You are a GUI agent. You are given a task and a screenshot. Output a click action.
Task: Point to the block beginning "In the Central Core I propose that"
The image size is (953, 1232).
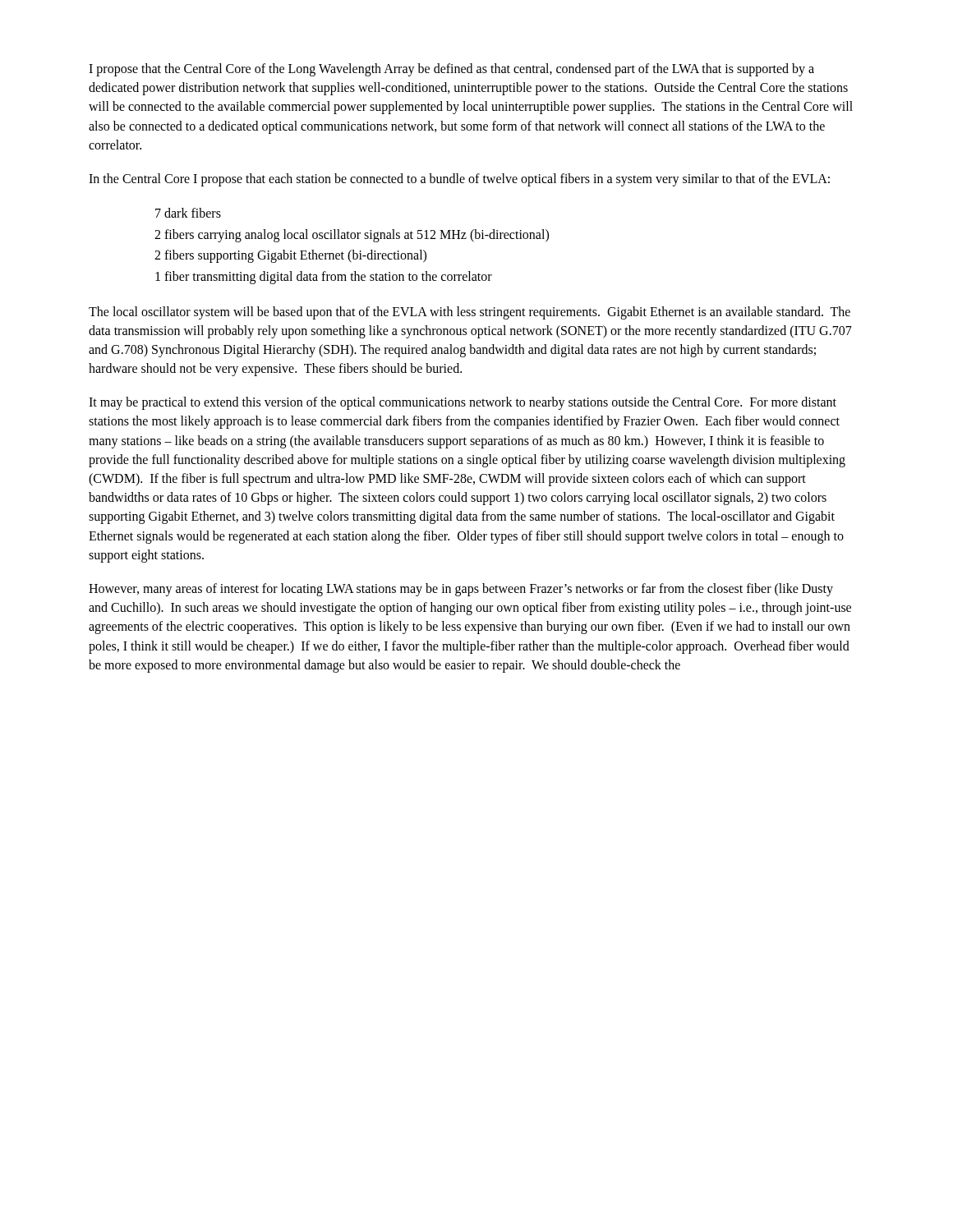460,179
